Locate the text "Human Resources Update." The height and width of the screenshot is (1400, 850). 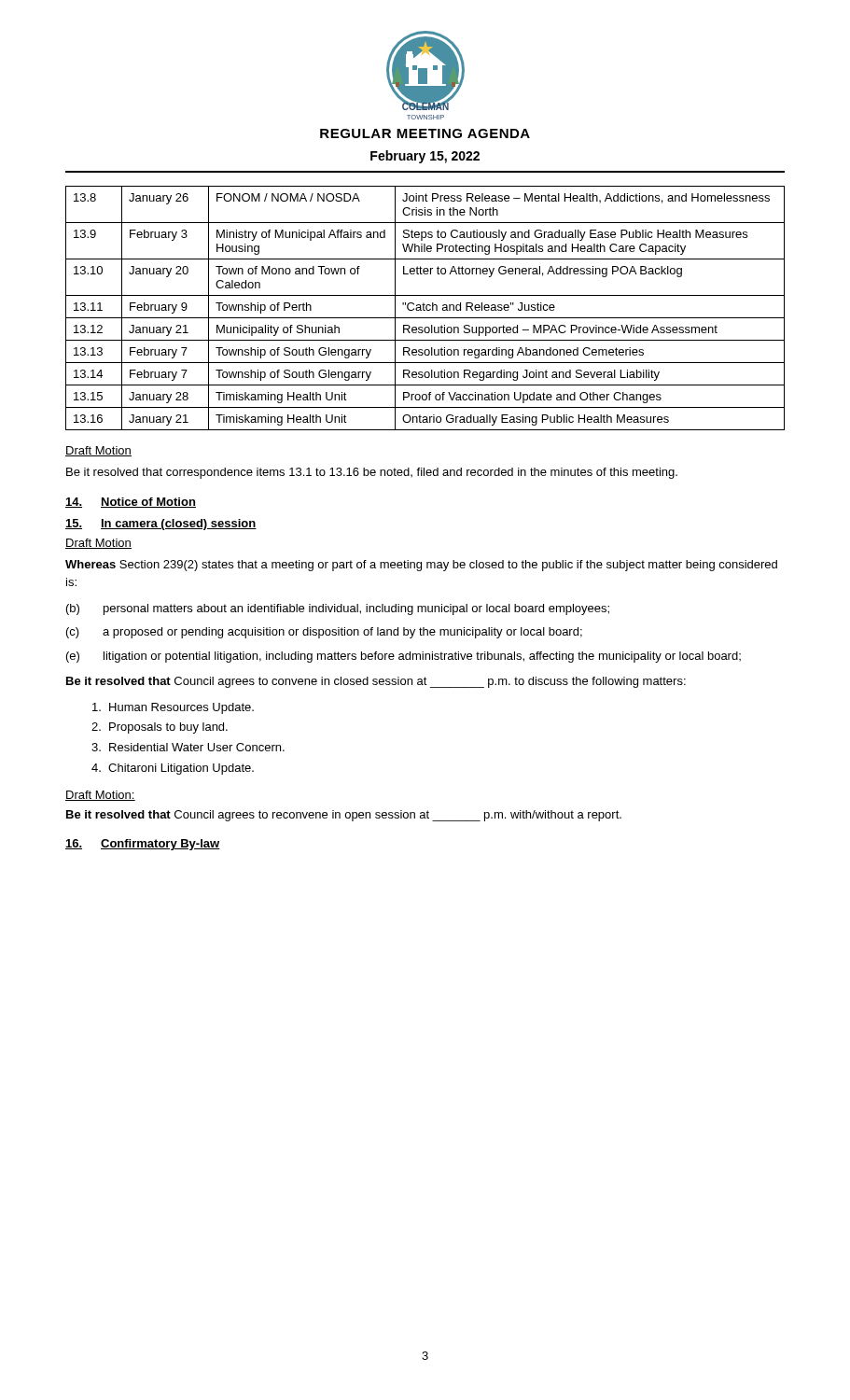[x=173, y=707]
